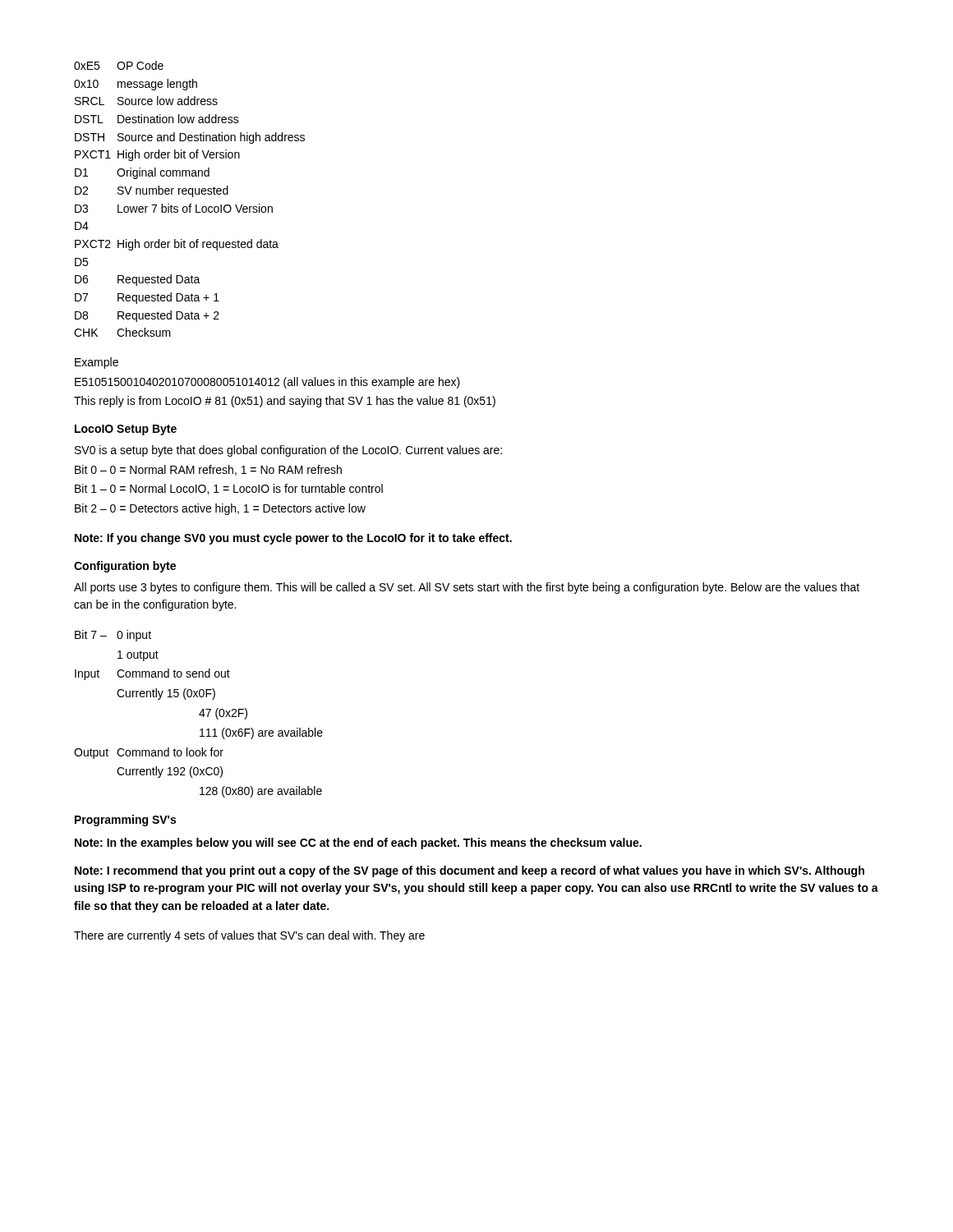953x1232 pixels.
Task: Locate the text "D2SV number requested"
Action: pos(151,191)
